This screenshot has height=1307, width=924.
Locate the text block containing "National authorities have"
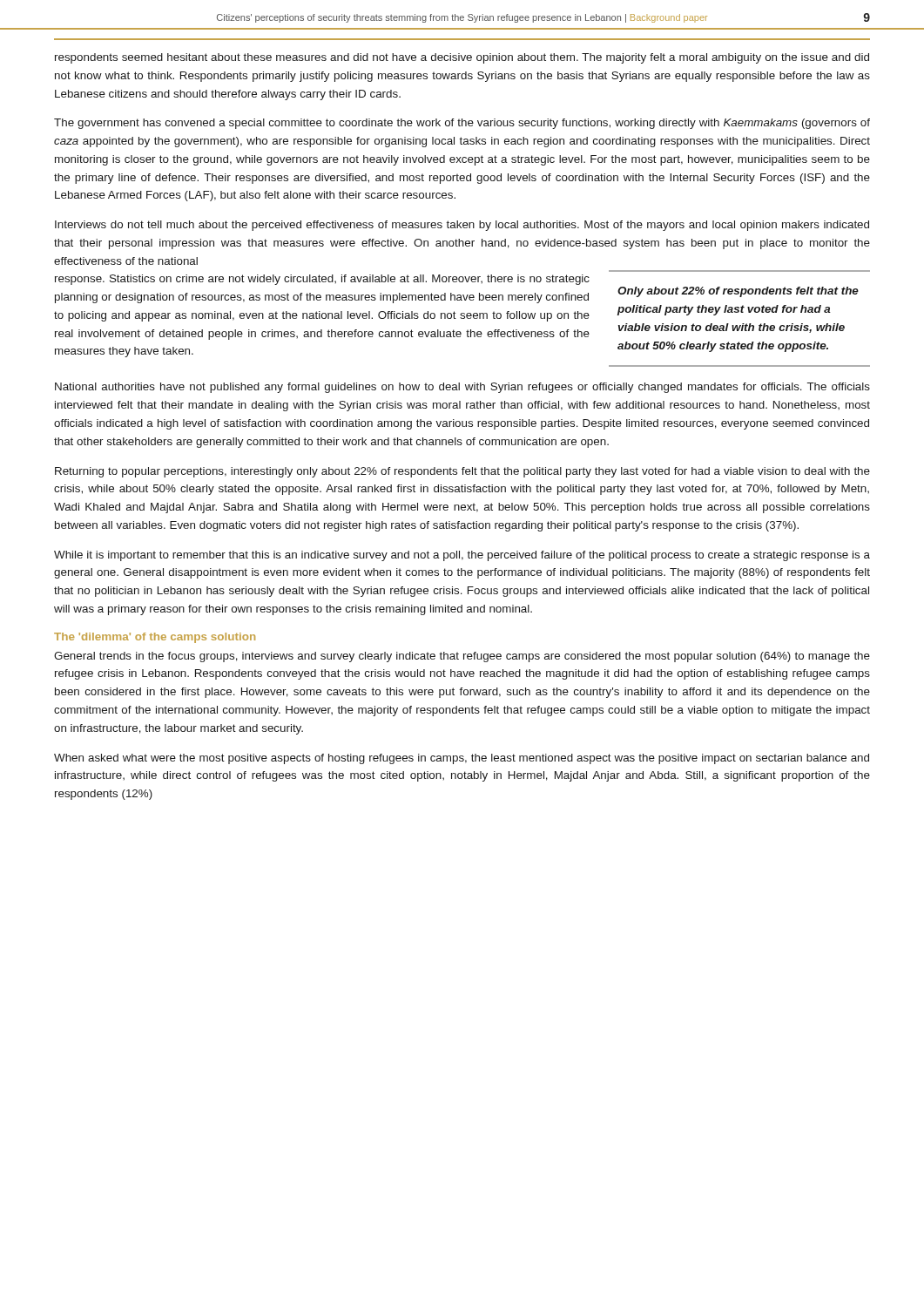(462, 414)
